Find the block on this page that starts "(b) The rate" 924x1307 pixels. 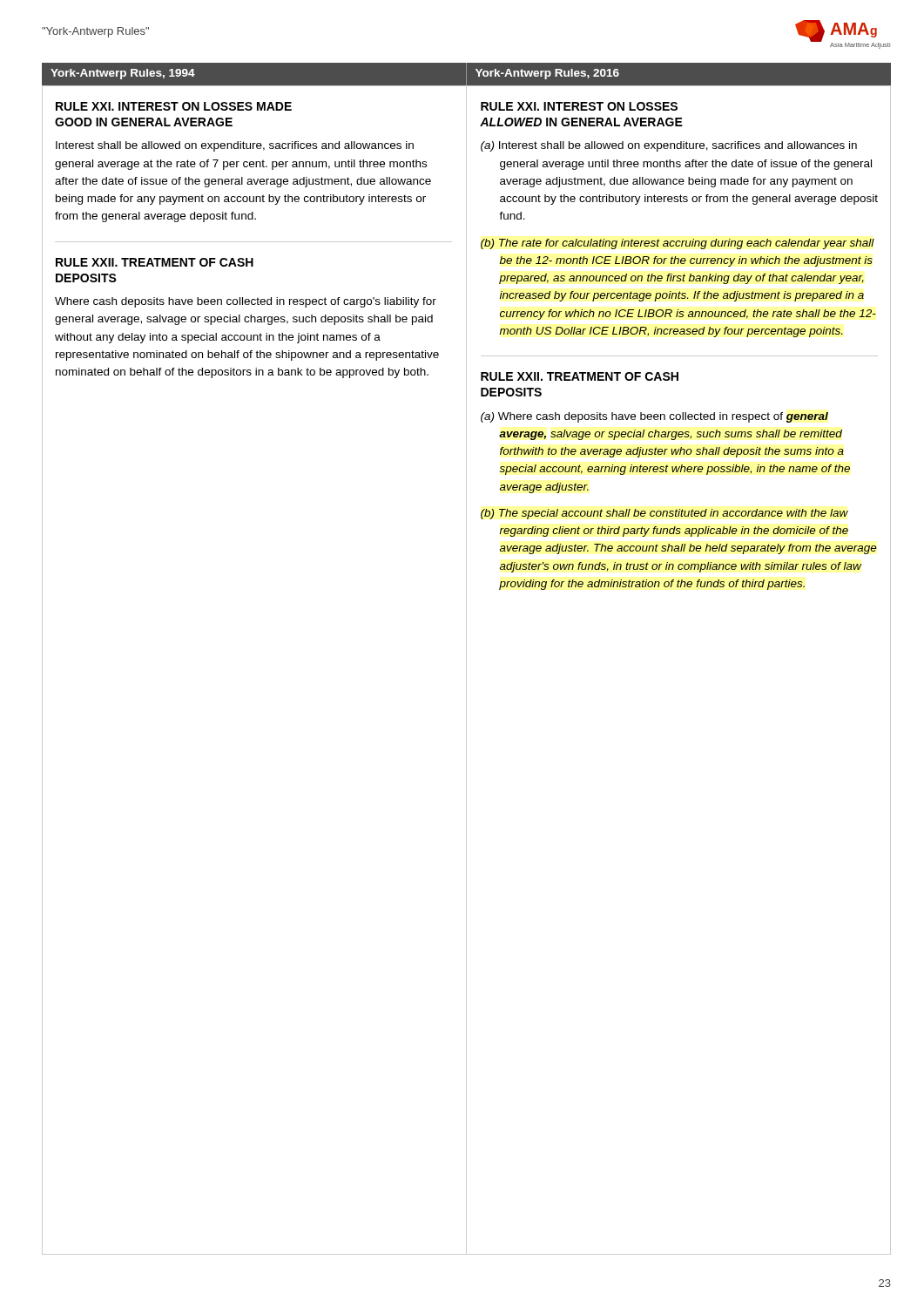pos(678,286)
